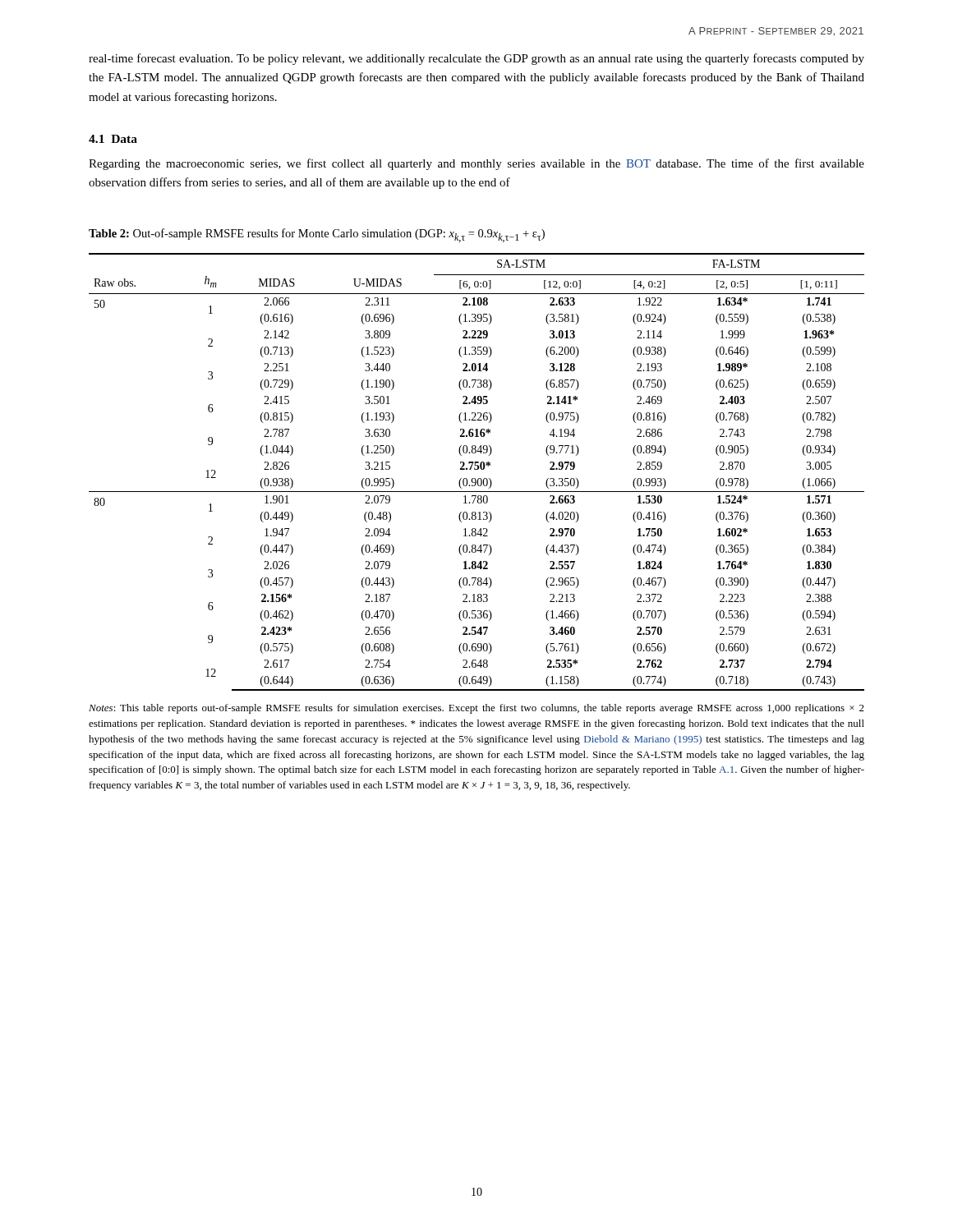Locate the table with the text "[12, 0:0]"
Image resolution: width=953 pixels, height=1232 pixels.
(x=476, y=472)
